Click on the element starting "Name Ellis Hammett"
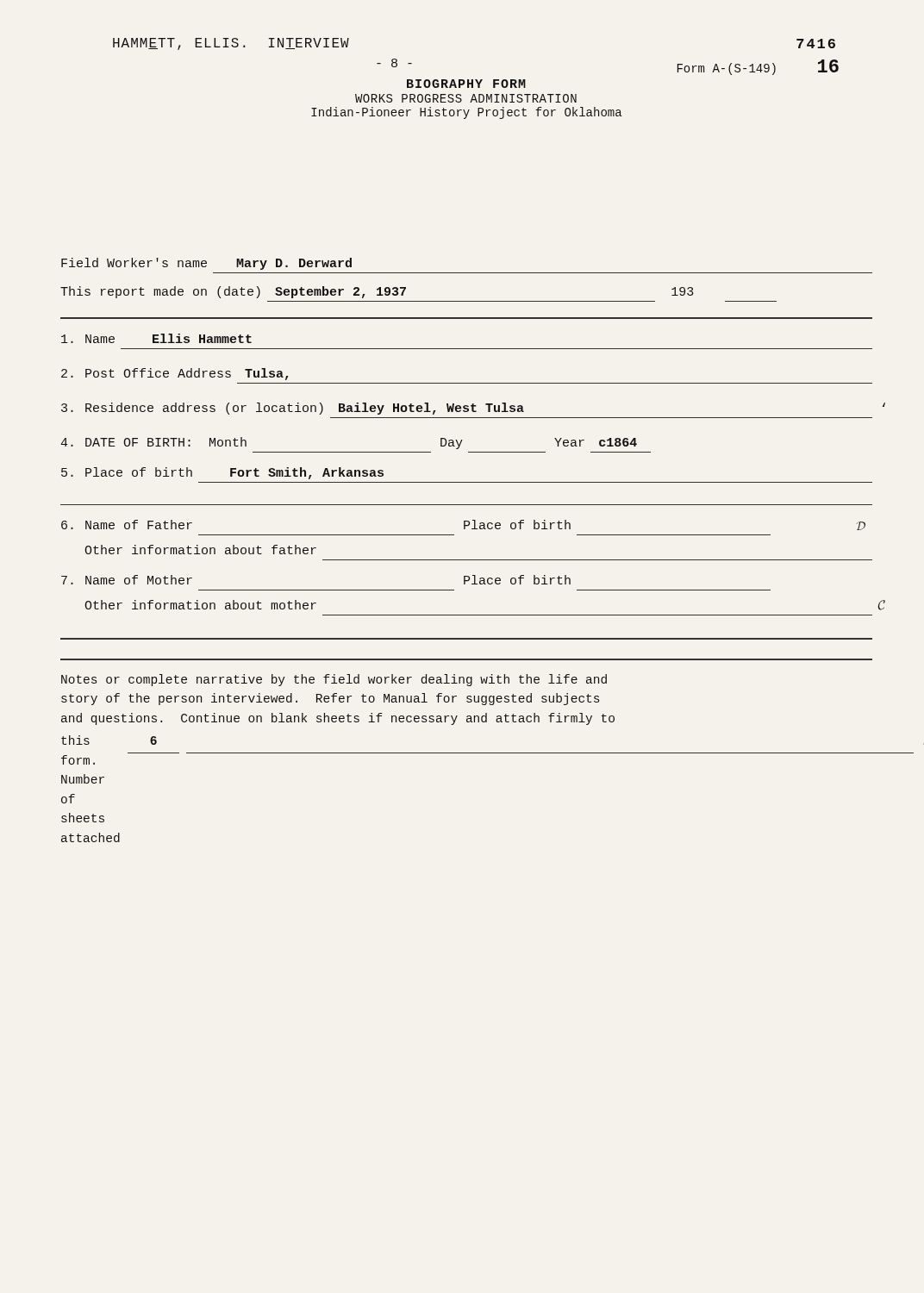 tap(466, 341)
